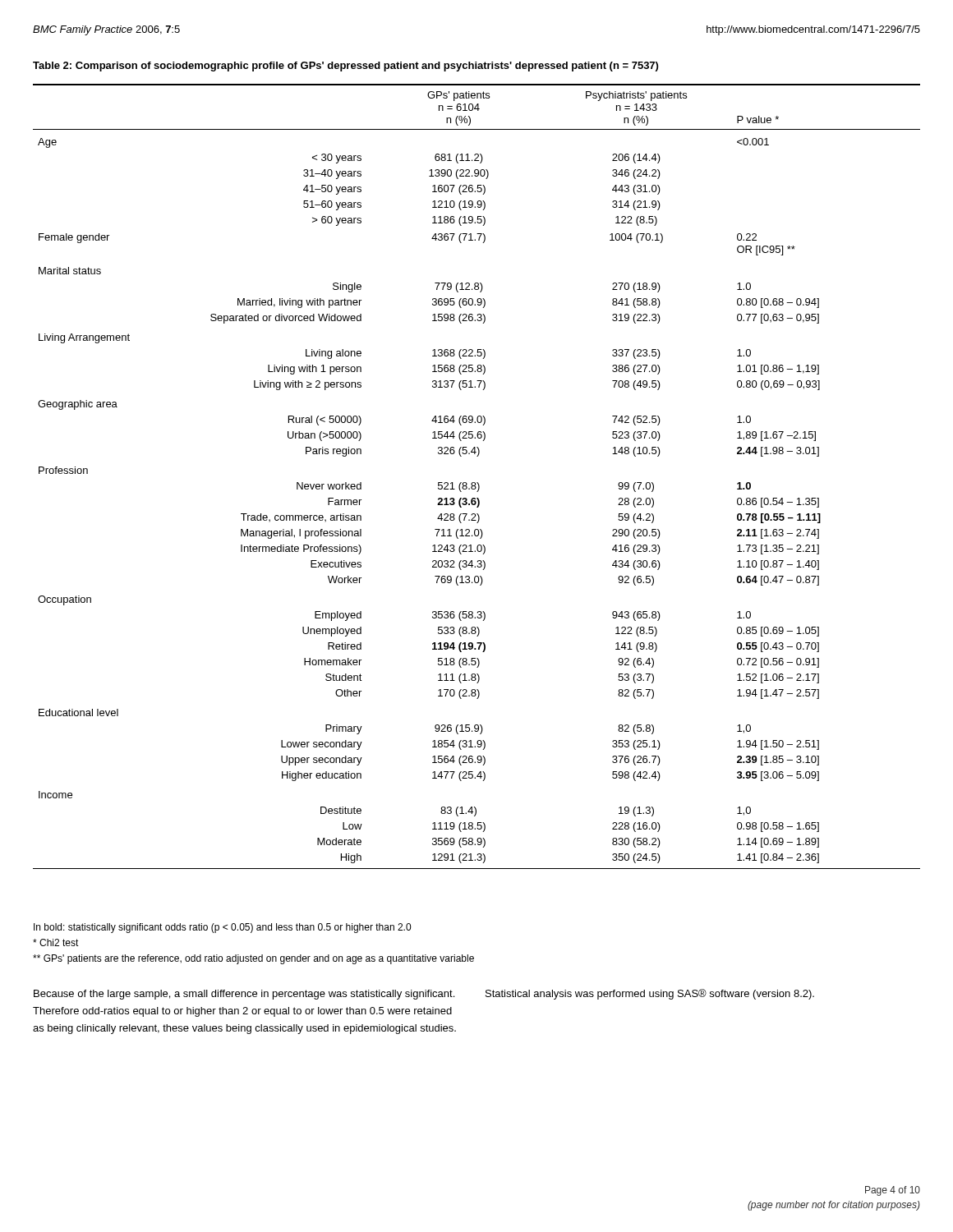Locate the footnote containing "In bold: statistically significant odds"

pyautogui.click(x=254, y=943)
